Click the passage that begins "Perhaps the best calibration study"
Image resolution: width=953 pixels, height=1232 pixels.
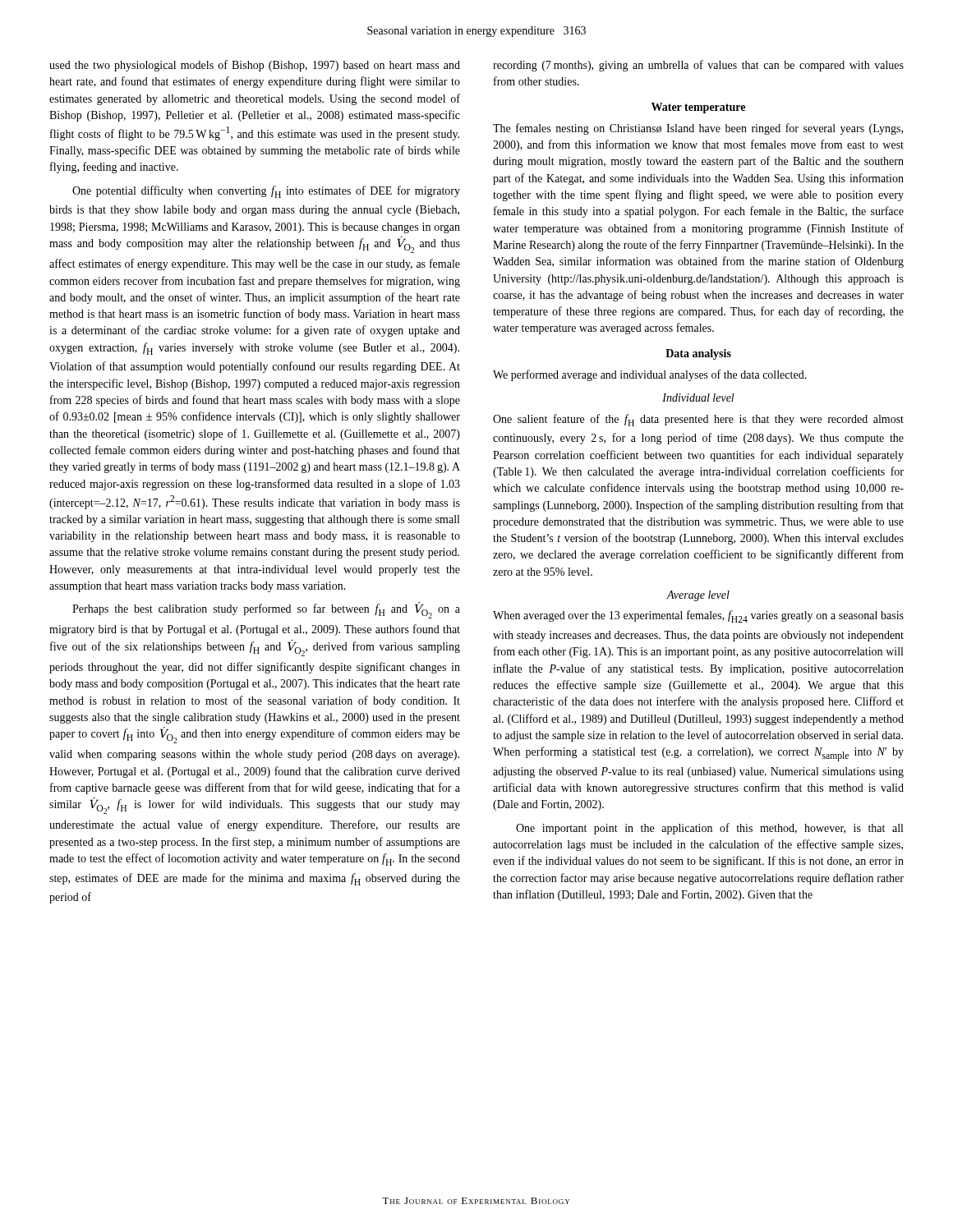[x=255, y=754]
